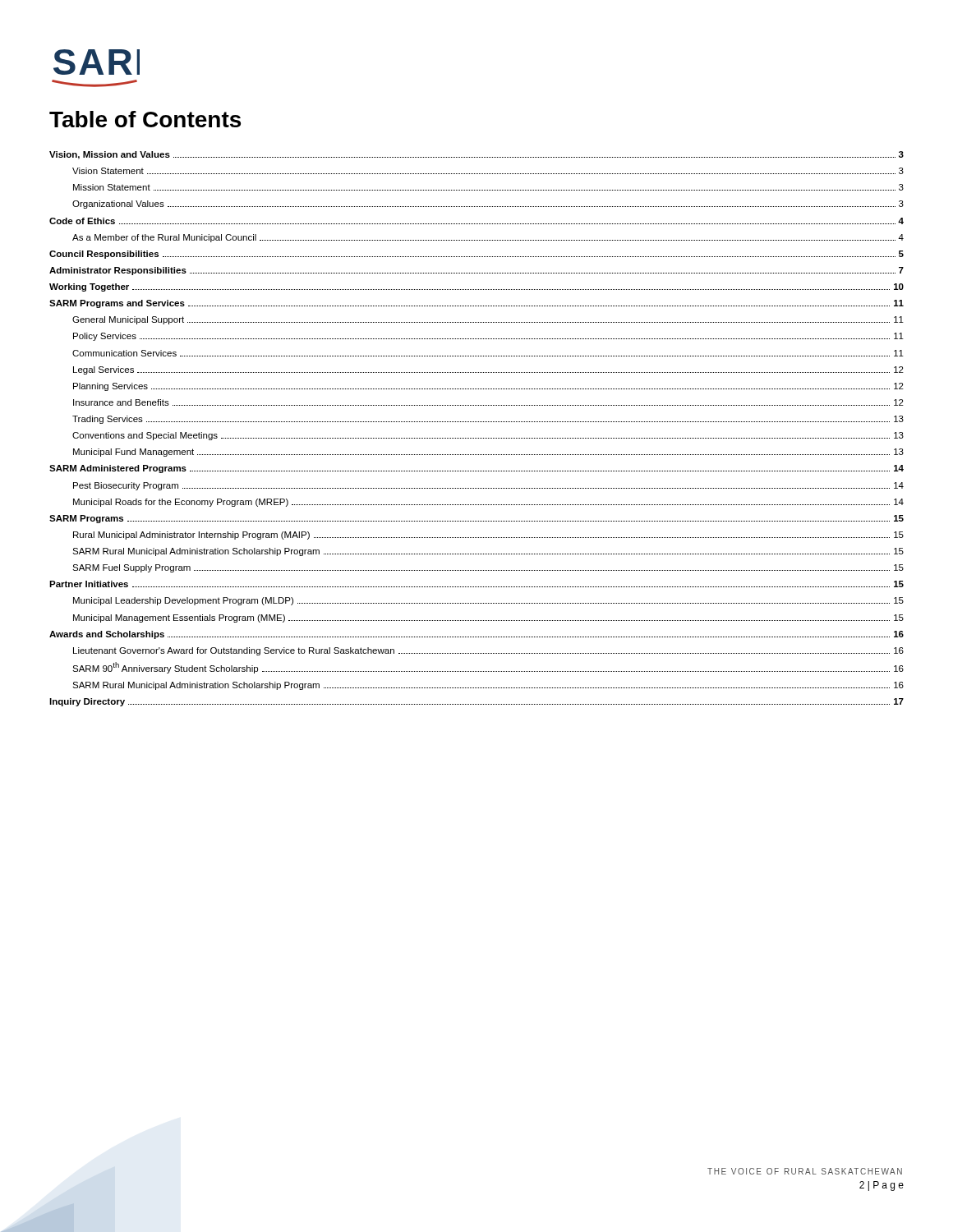Click where it says "General Municipal Support 11"
This screenshot has height=1232, width=953.
488,320
